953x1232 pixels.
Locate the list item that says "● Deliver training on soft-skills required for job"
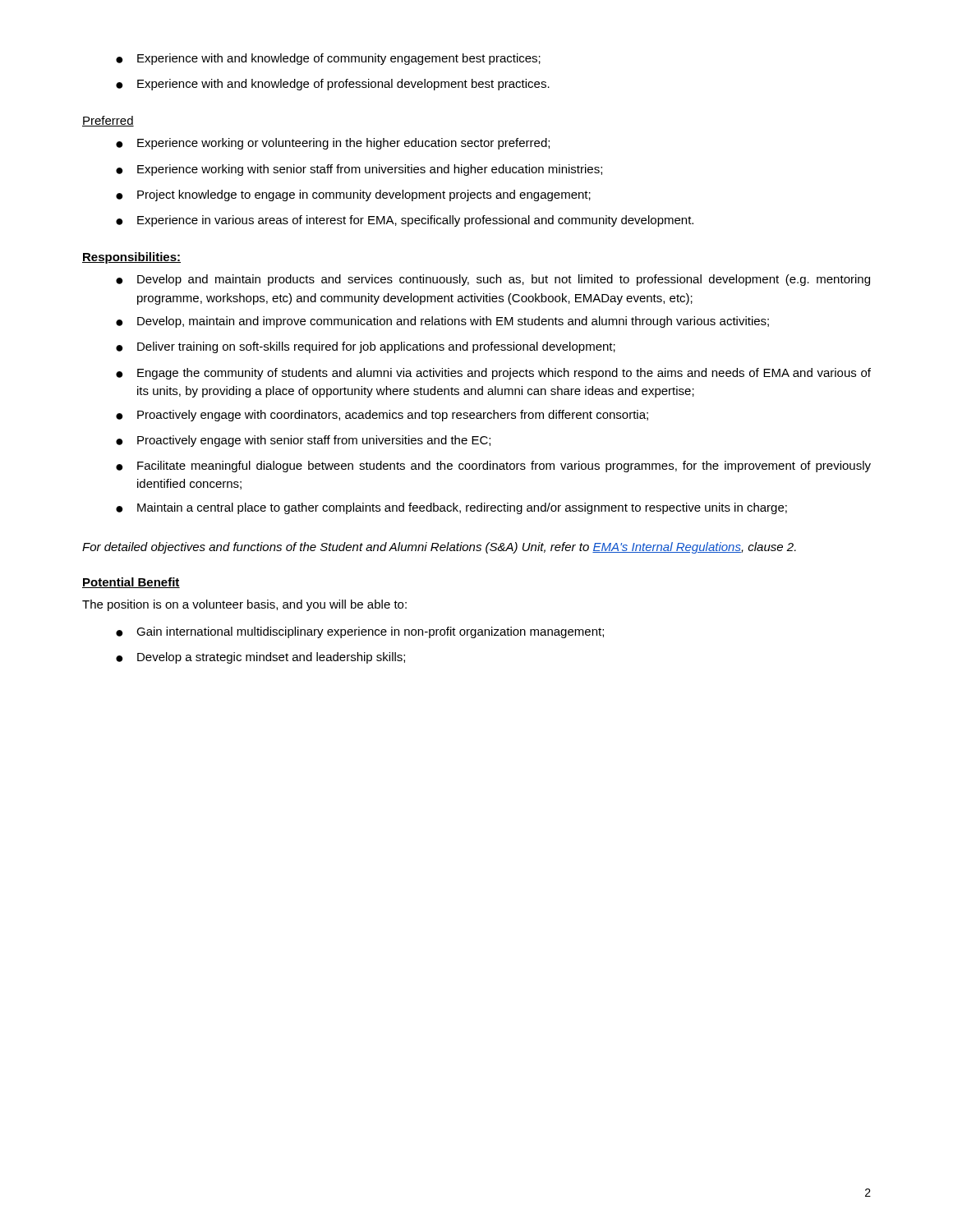pos(493,348)
